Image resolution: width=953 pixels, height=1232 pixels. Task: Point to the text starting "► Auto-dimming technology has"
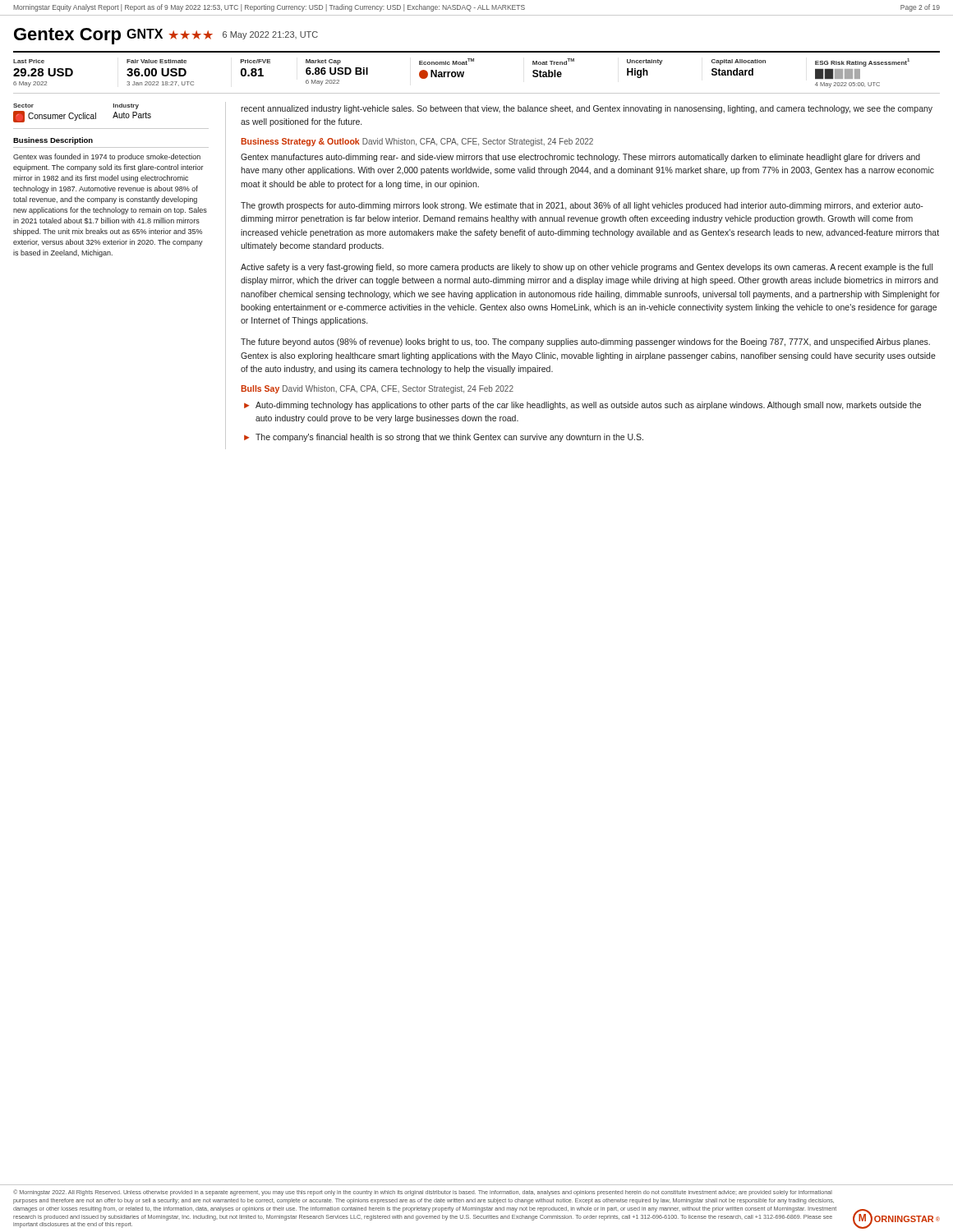click(591, 412)
